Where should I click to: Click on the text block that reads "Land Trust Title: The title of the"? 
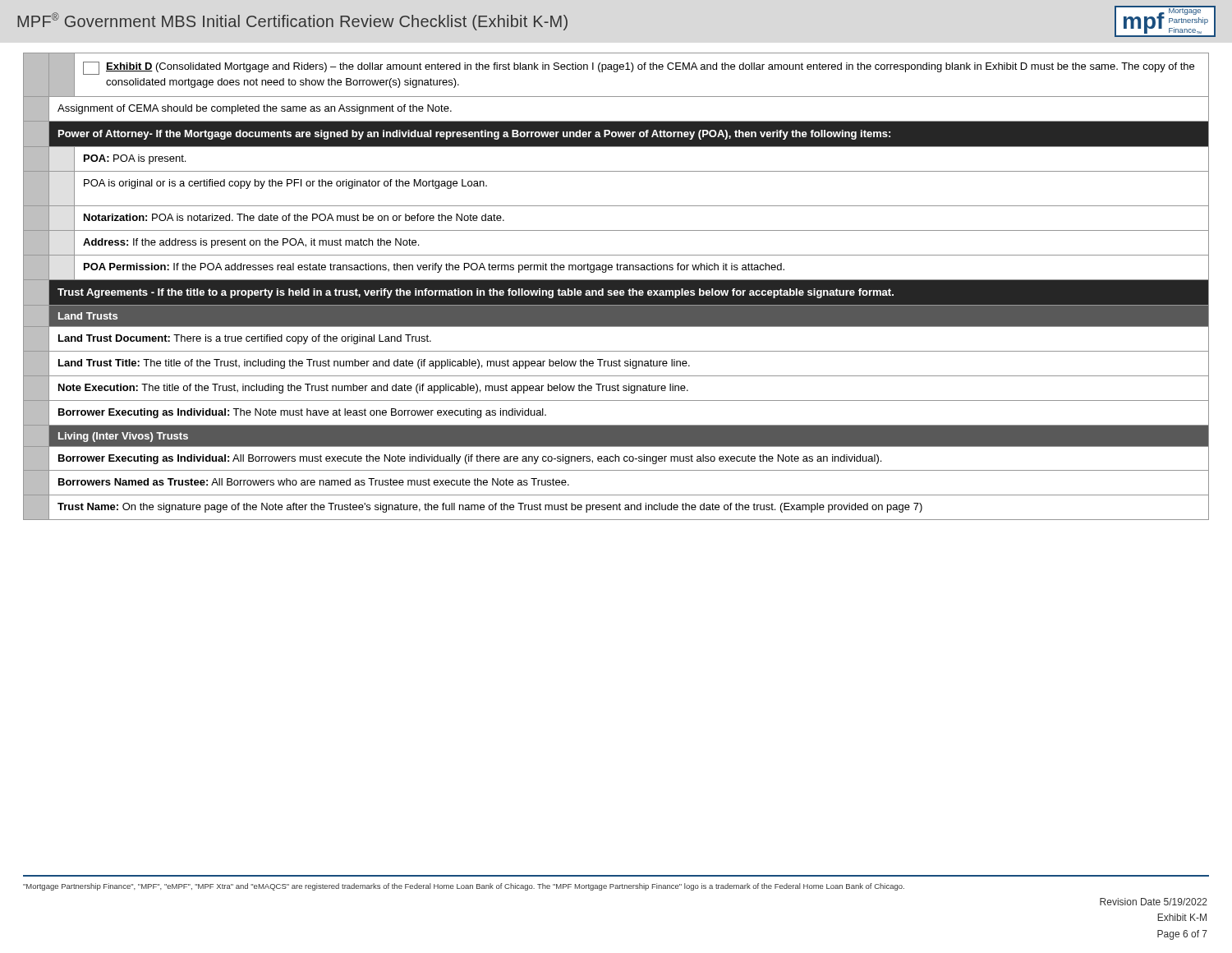(374, 363)
